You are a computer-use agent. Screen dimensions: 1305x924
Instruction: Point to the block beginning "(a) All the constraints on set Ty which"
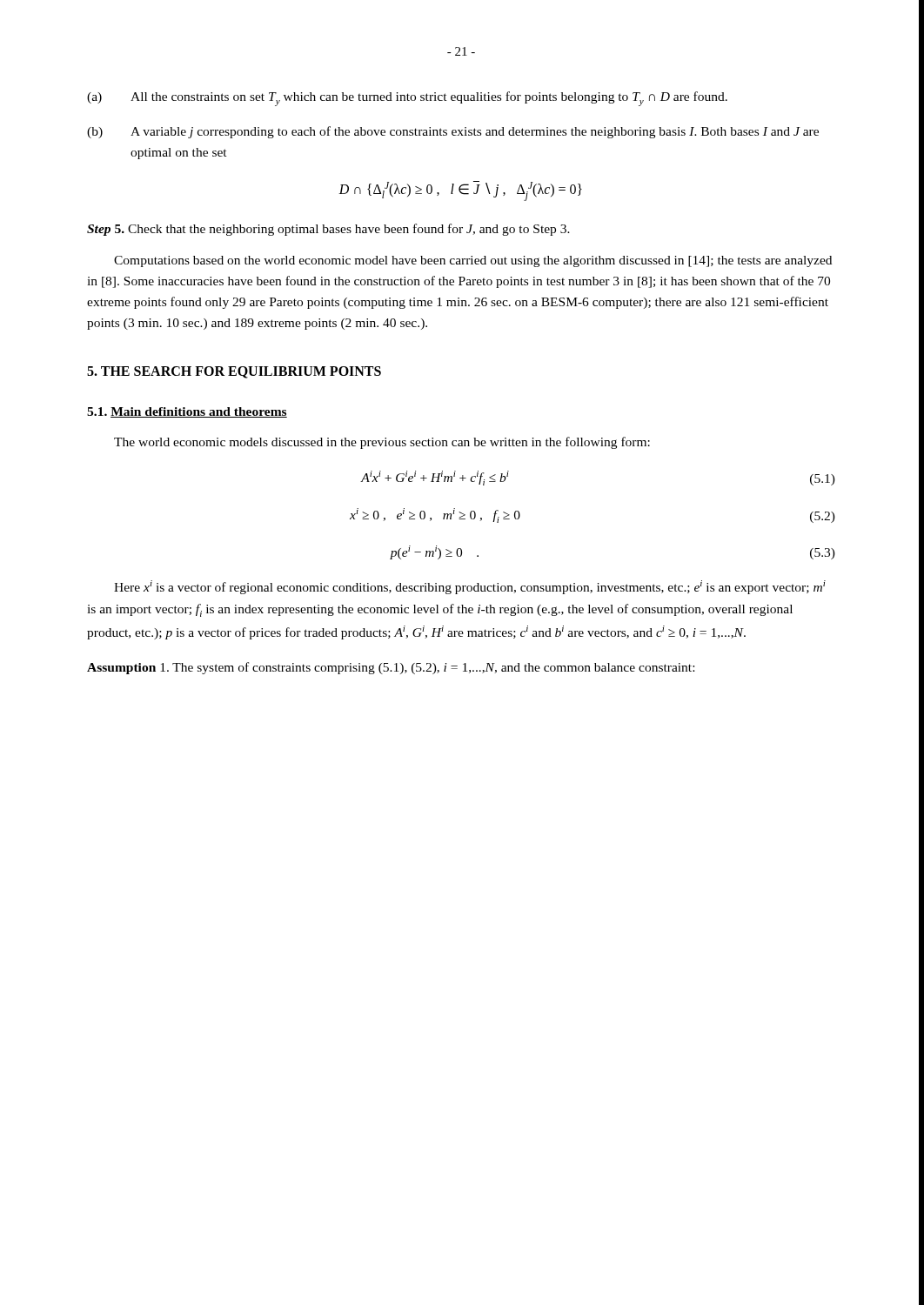[x=461, y=97]
